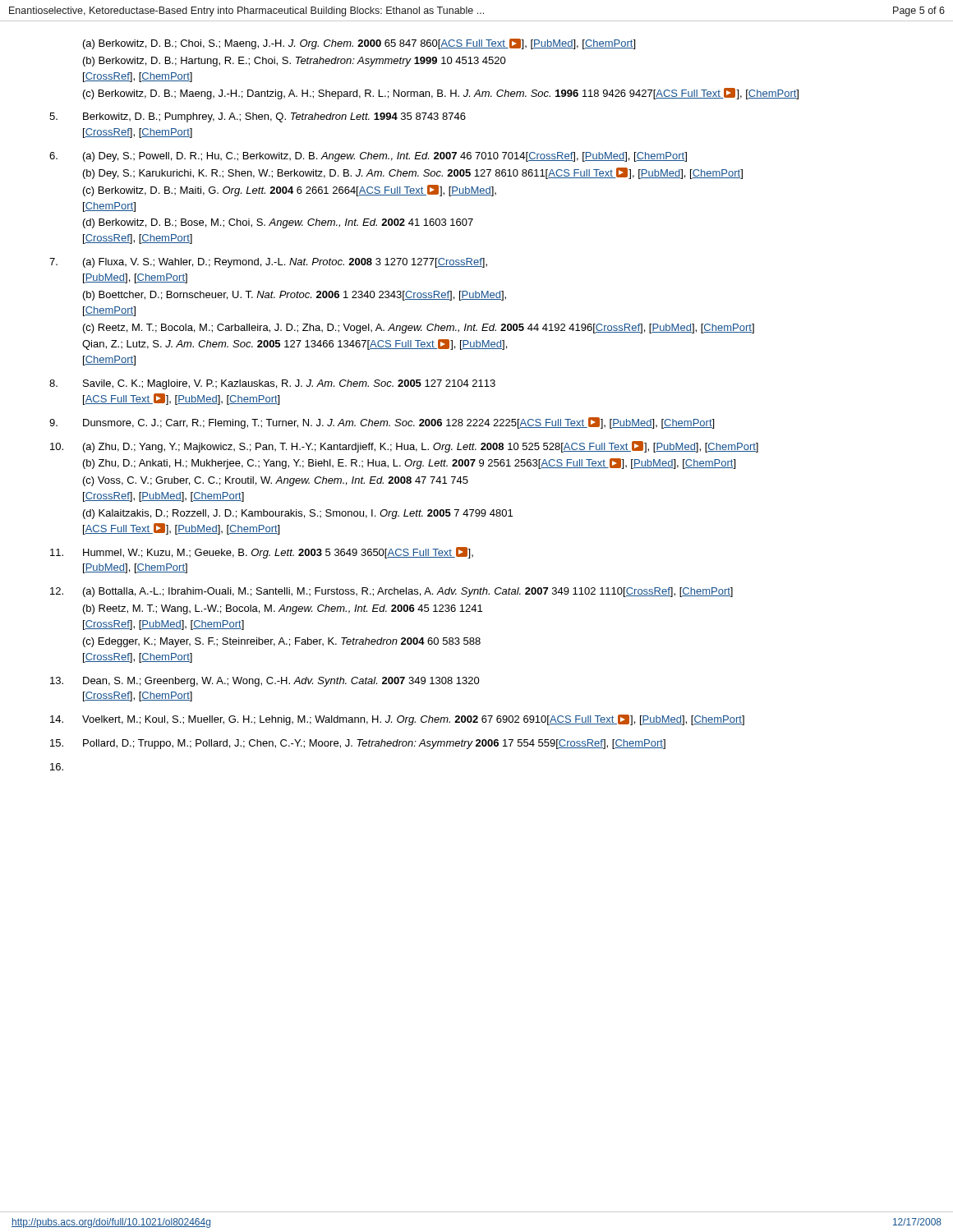
Task: Click on the list item that says "14. Voelkert, M.; Koul, S.;"
Action: pos(485,721)
